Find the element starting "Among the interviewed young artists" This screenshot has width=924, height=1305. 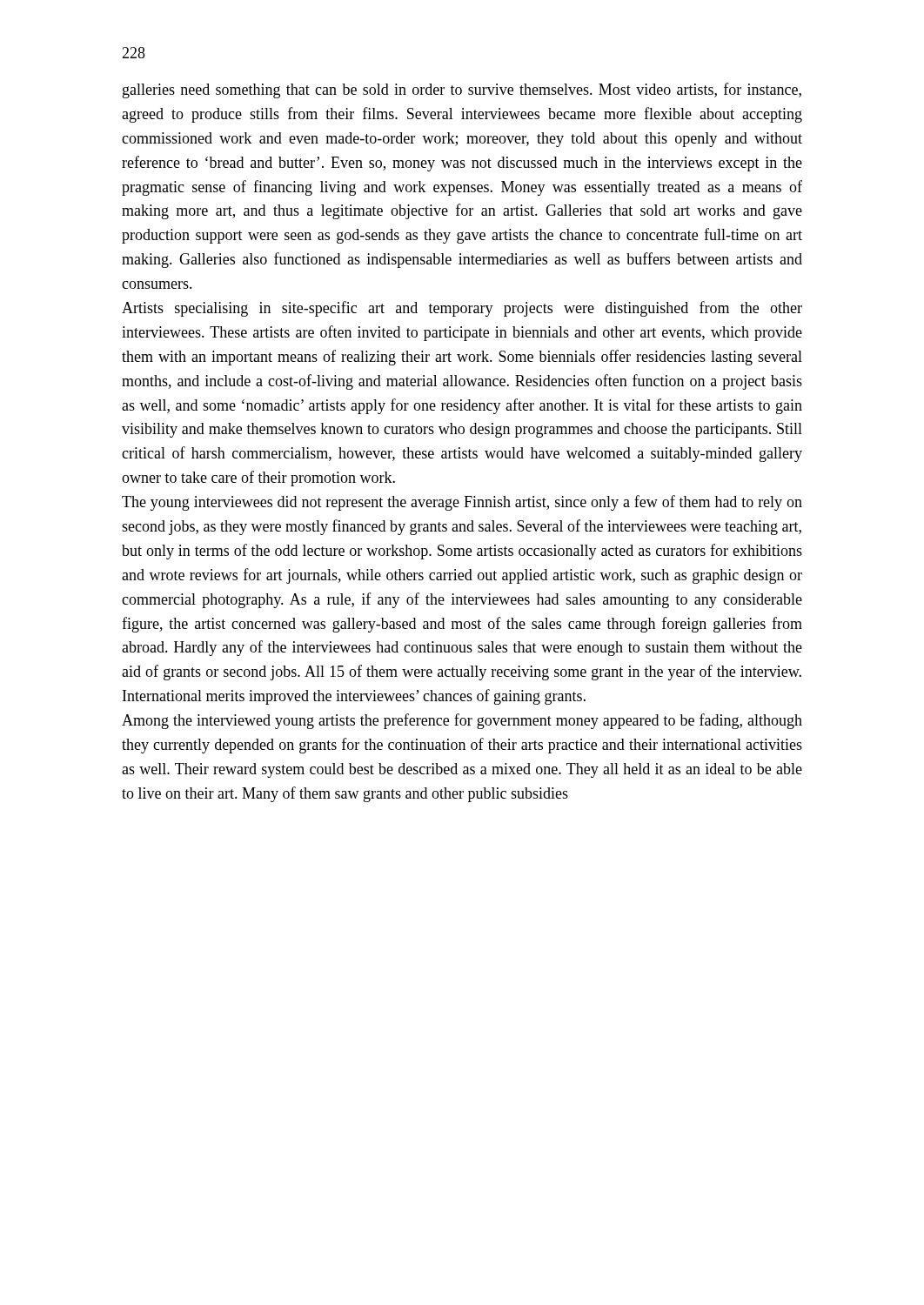[x=462, y=758]
